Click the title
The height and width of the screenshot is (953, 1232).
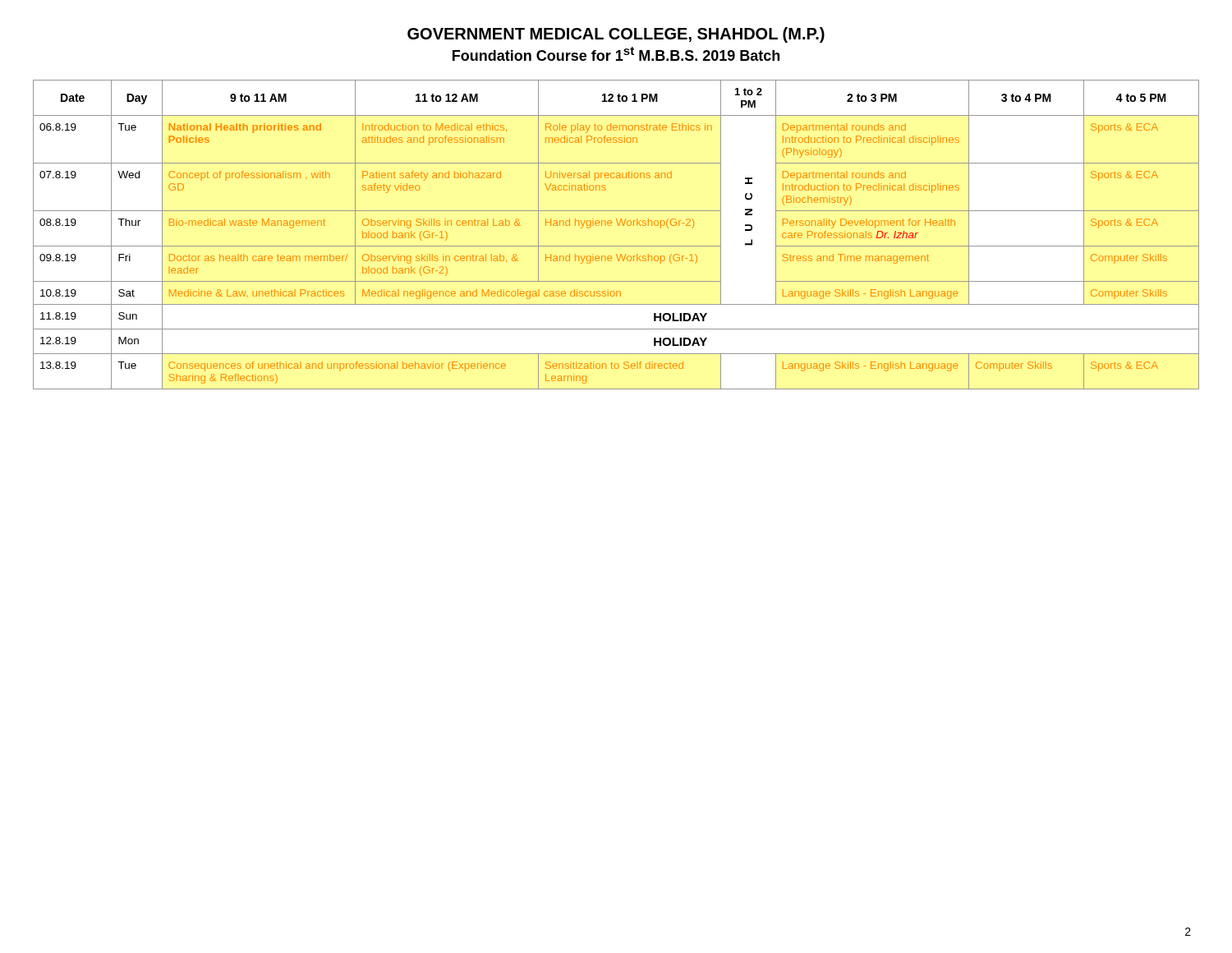click(x=616, y=45)
